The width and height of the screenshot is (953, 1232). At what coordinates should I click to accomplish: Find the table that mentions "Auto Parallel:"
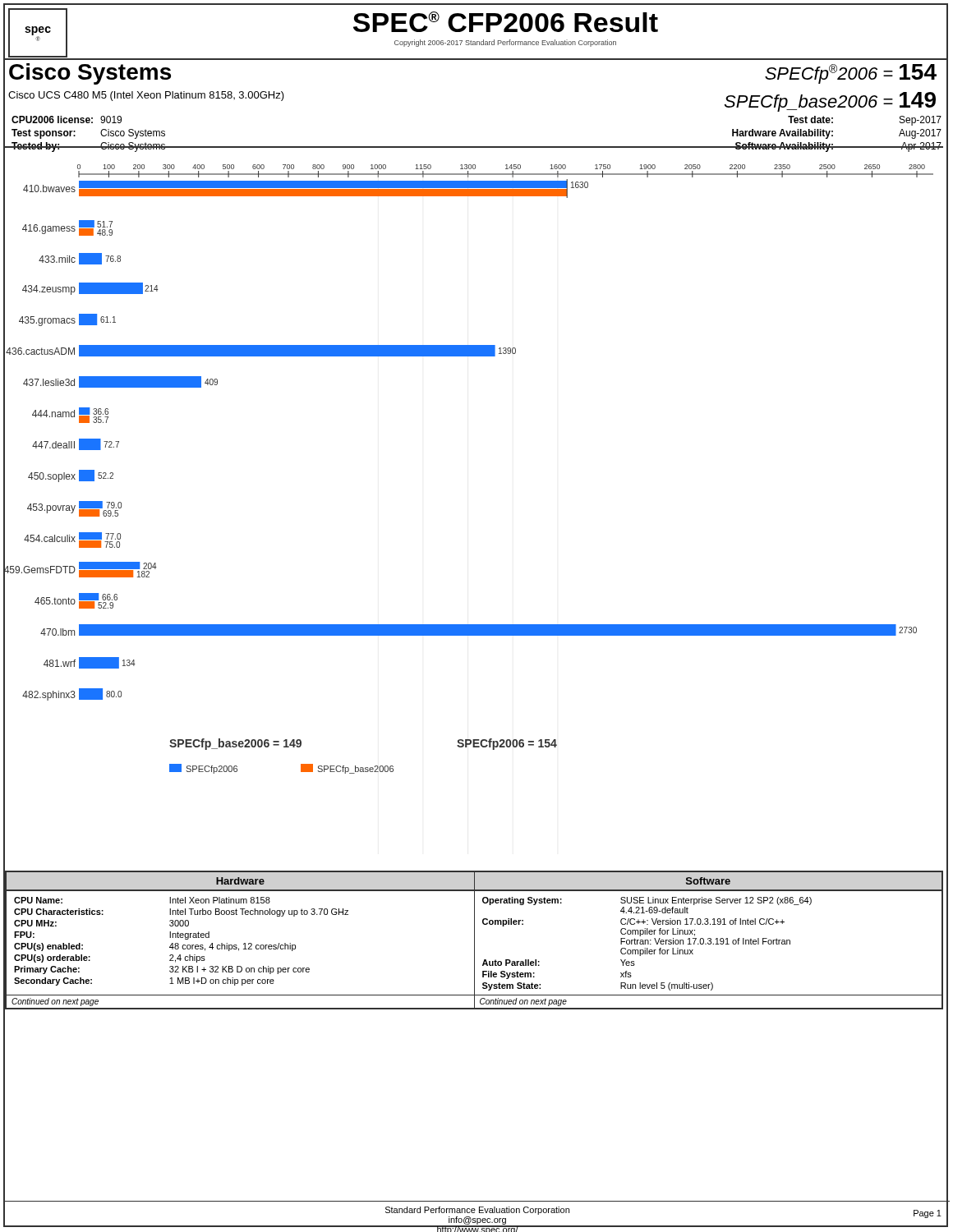click(x=708, y=943)
